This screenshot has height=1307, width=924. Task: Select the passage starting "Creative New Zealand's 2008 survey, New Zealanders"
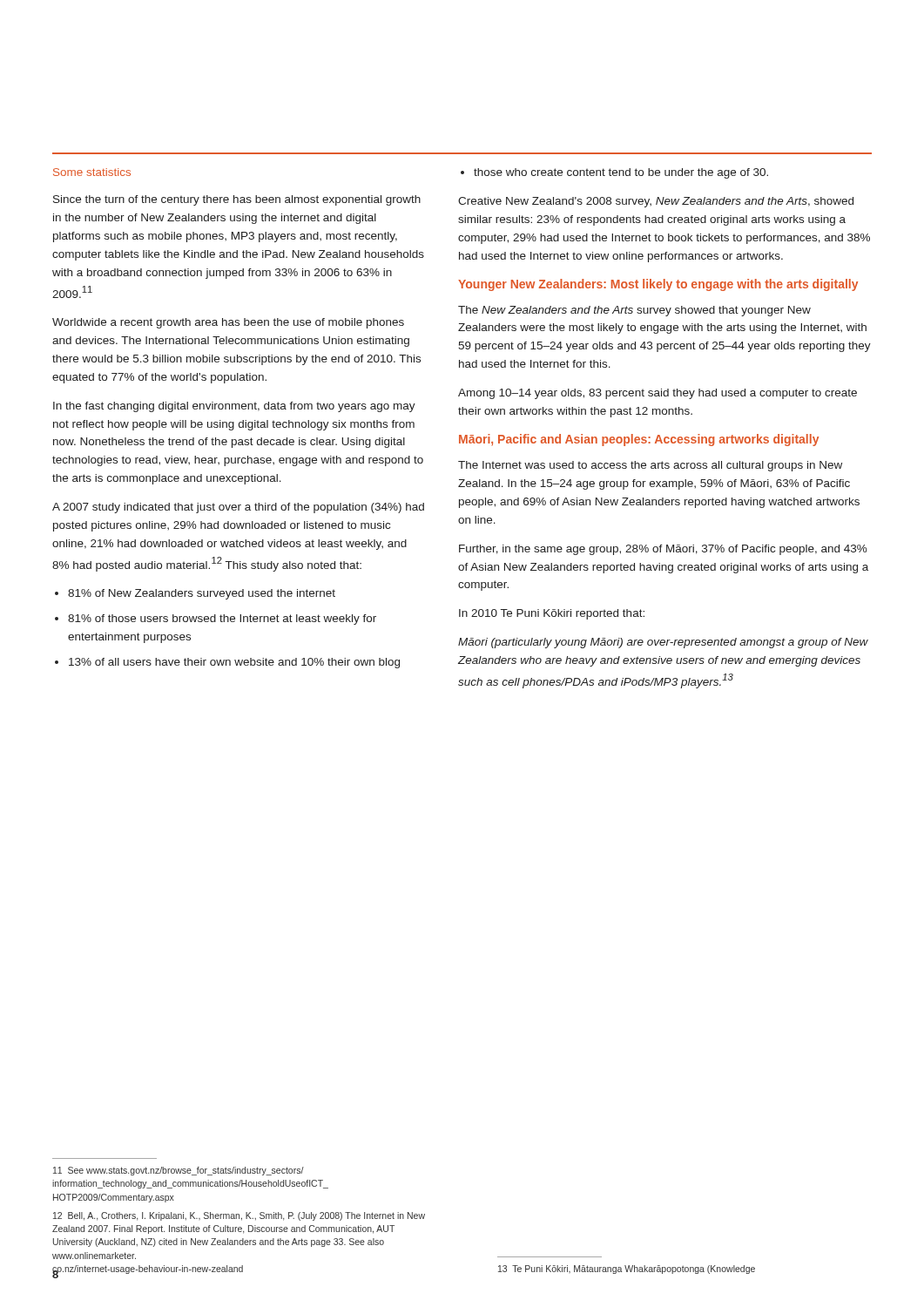pos(665,229)
